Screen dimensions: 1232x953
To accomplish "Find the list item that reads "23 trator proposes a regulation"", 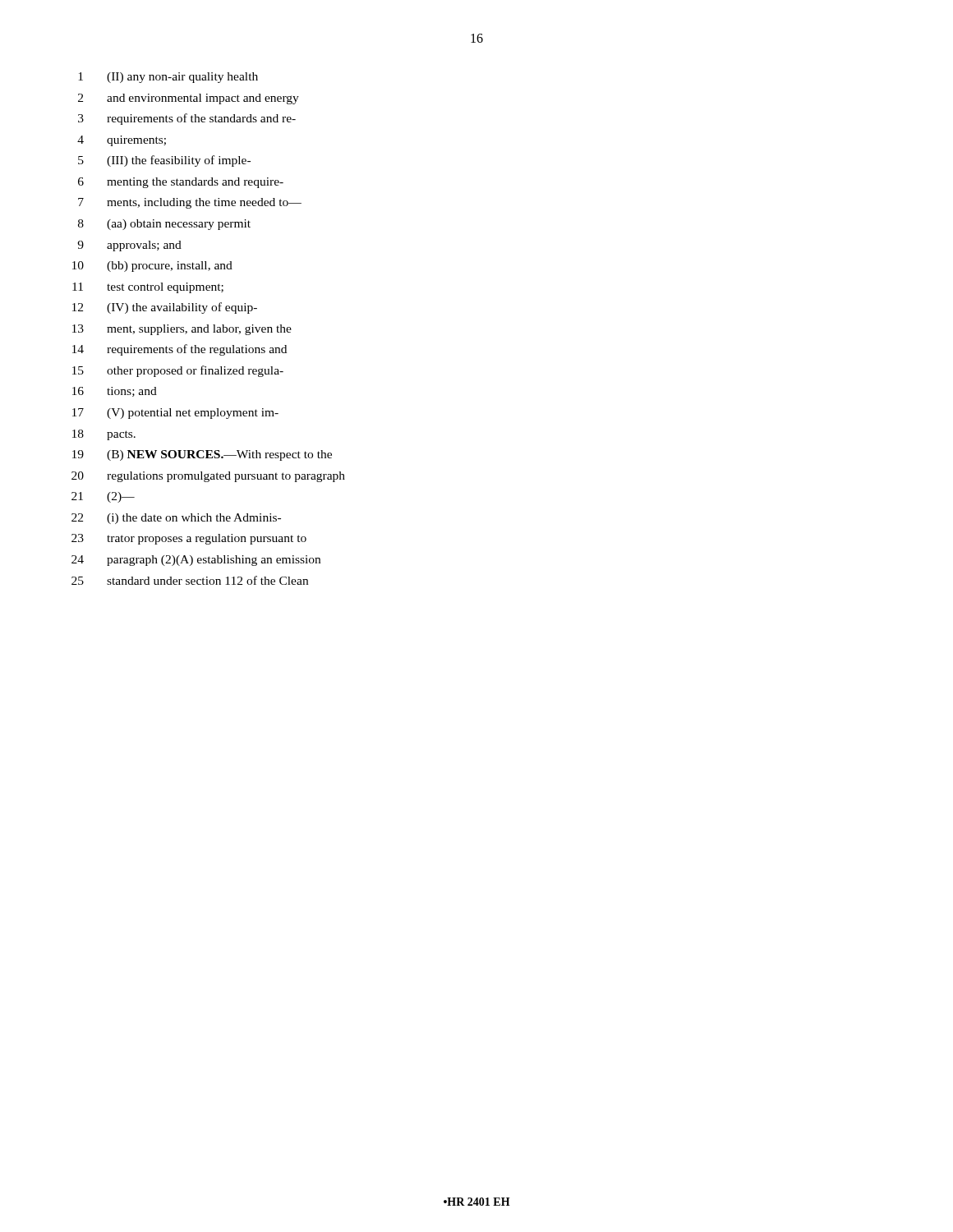I will coord(189,539).
